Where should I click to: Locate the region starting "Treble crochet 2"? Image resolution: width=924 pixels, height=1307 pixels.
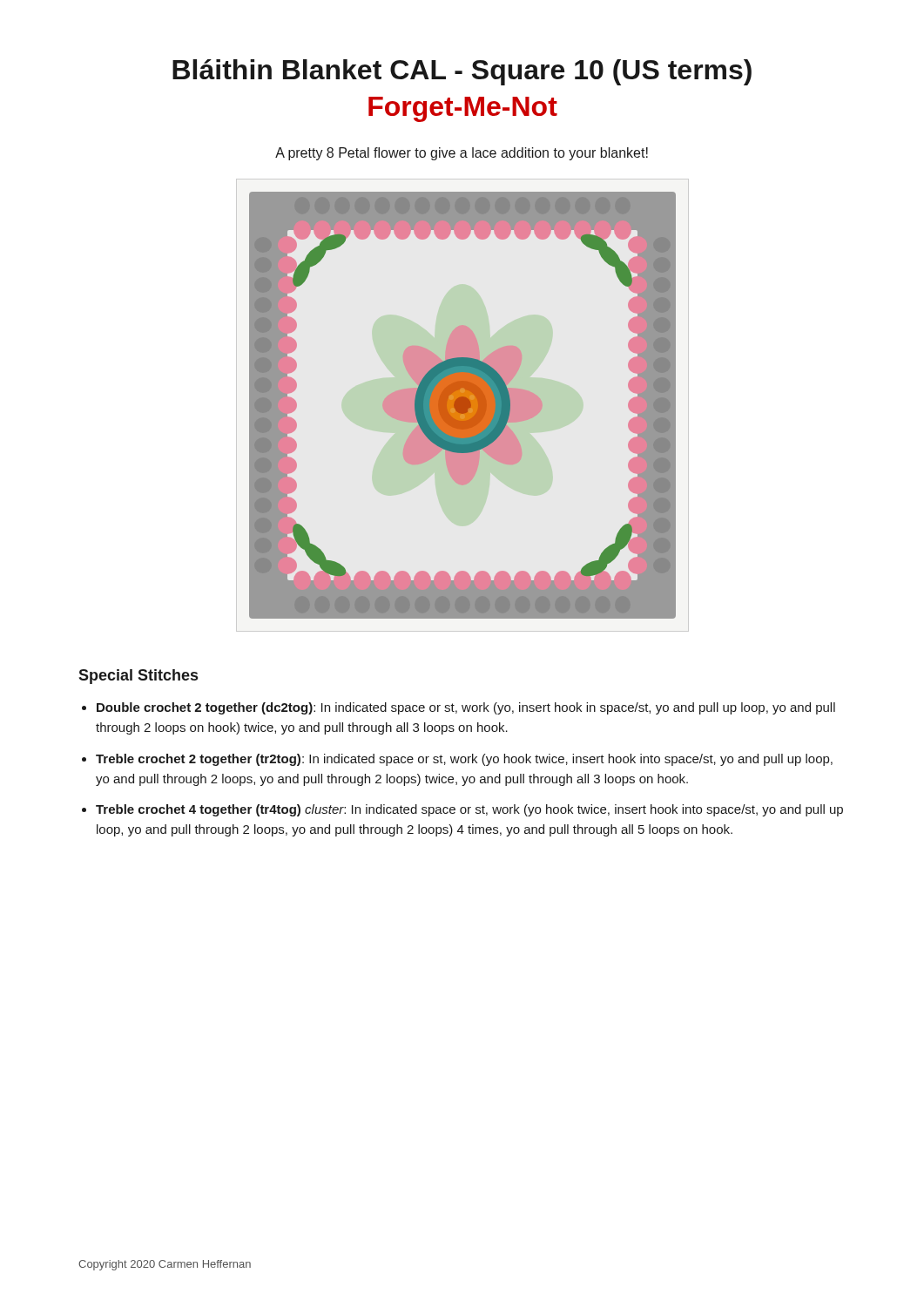coord(465,768)
